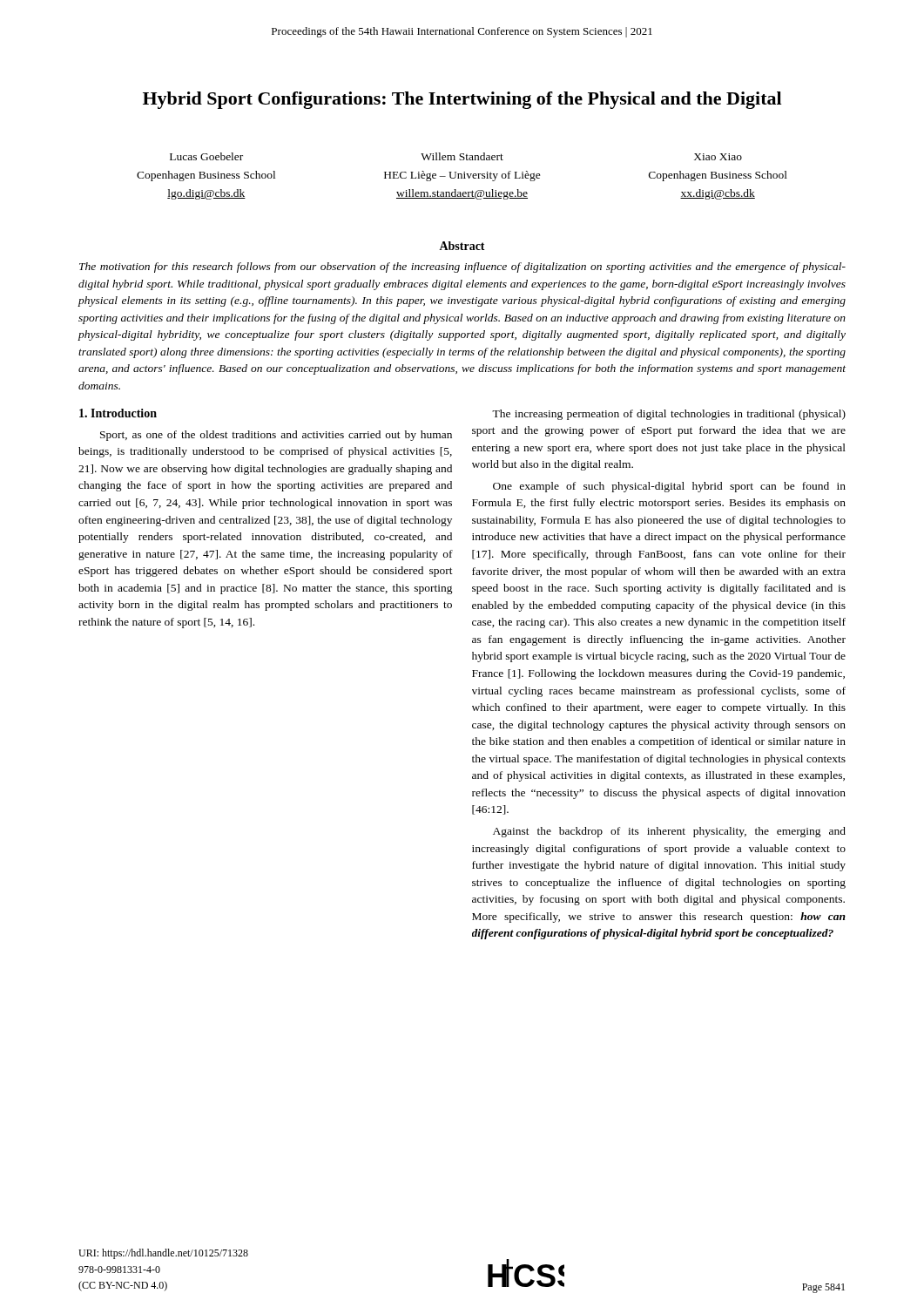Select the text with the text "Xiao Xiao Copenhagen Business School xx.digi@cbs.dk"
The image size is (924, 1307).
tap(718, 175)
